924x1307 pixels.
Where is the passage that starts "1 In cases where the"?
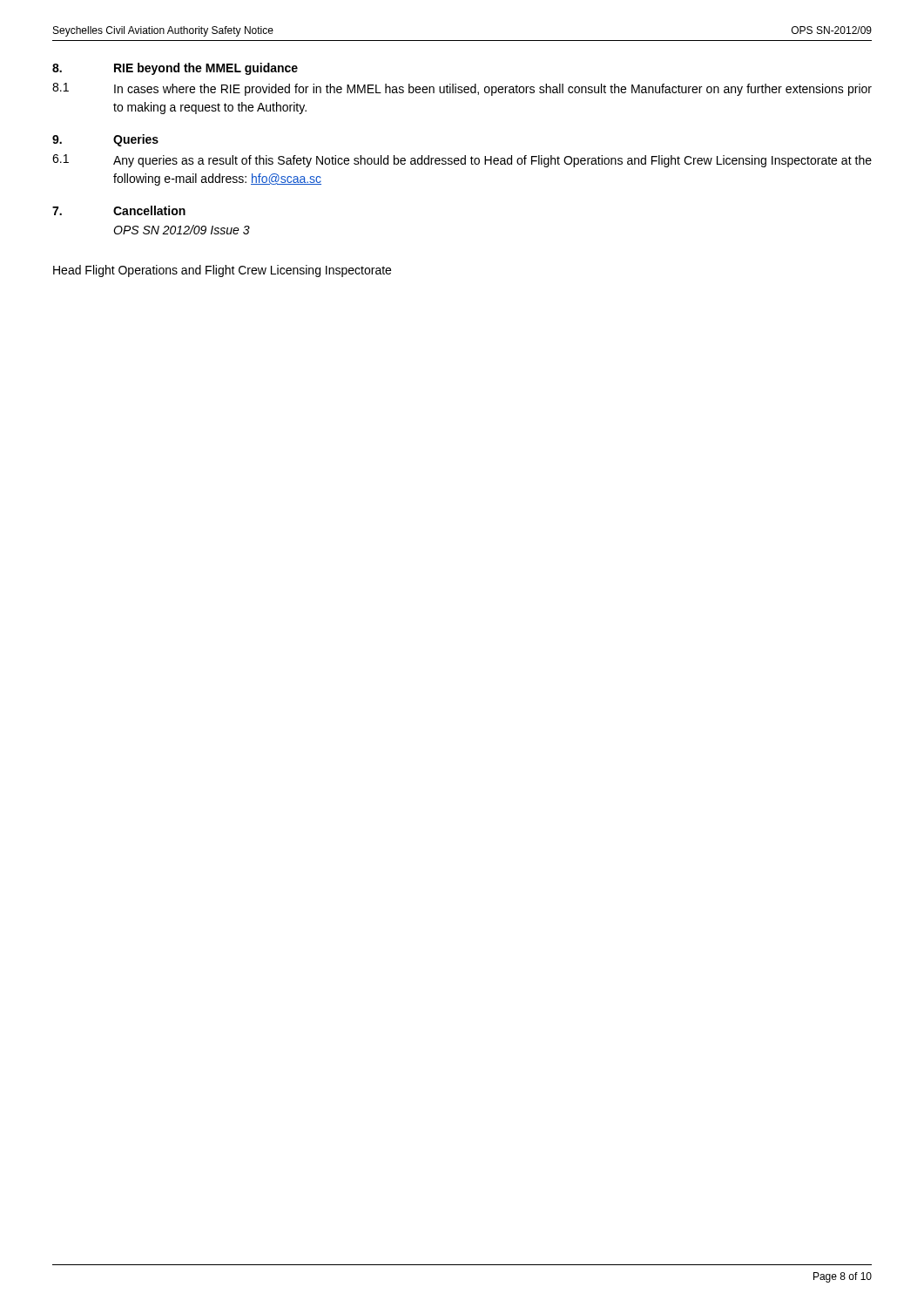tap(462, 98)
